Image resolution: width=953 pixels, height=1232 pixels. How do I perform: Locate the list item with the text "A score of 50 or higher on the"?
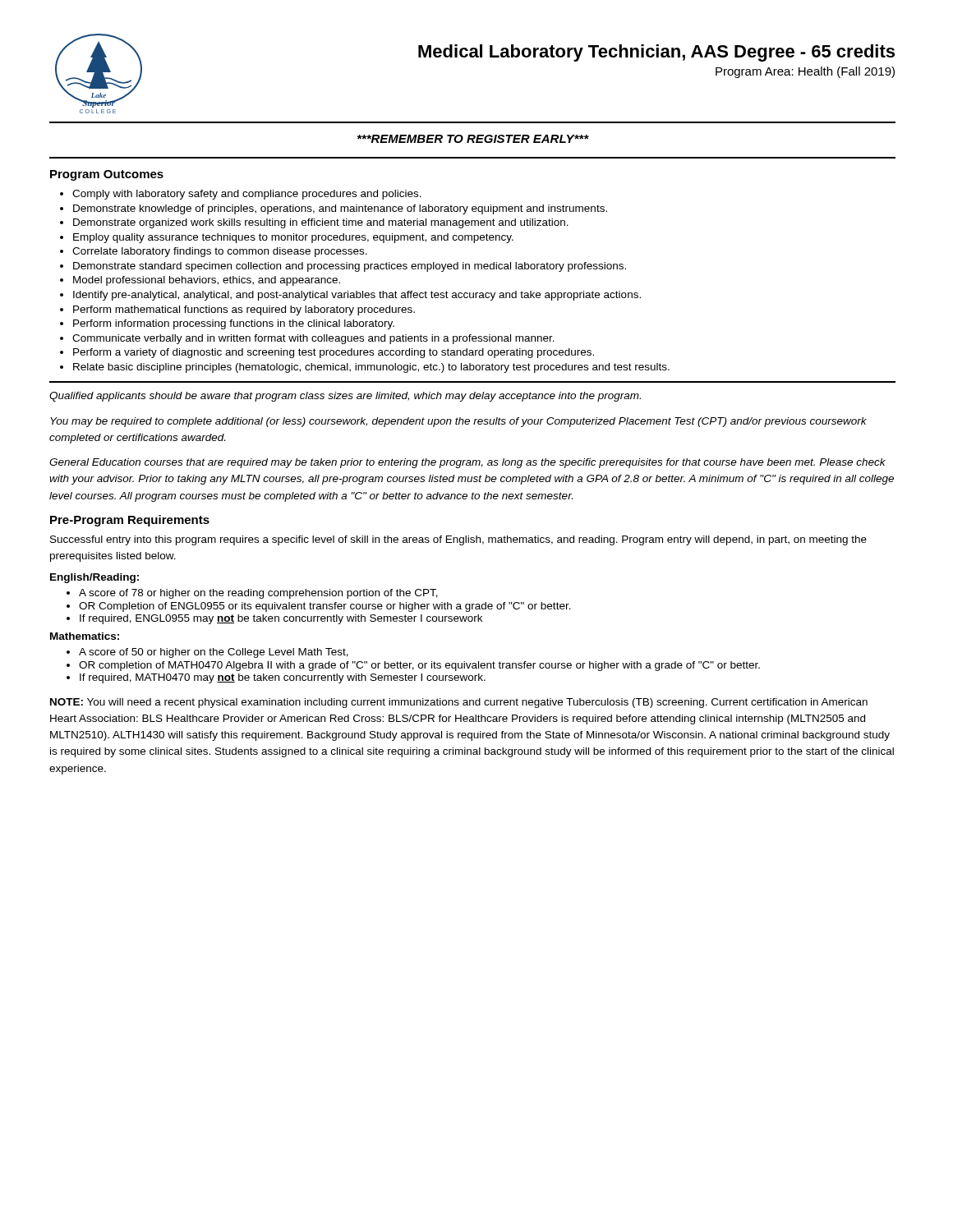tap(472, 652)
